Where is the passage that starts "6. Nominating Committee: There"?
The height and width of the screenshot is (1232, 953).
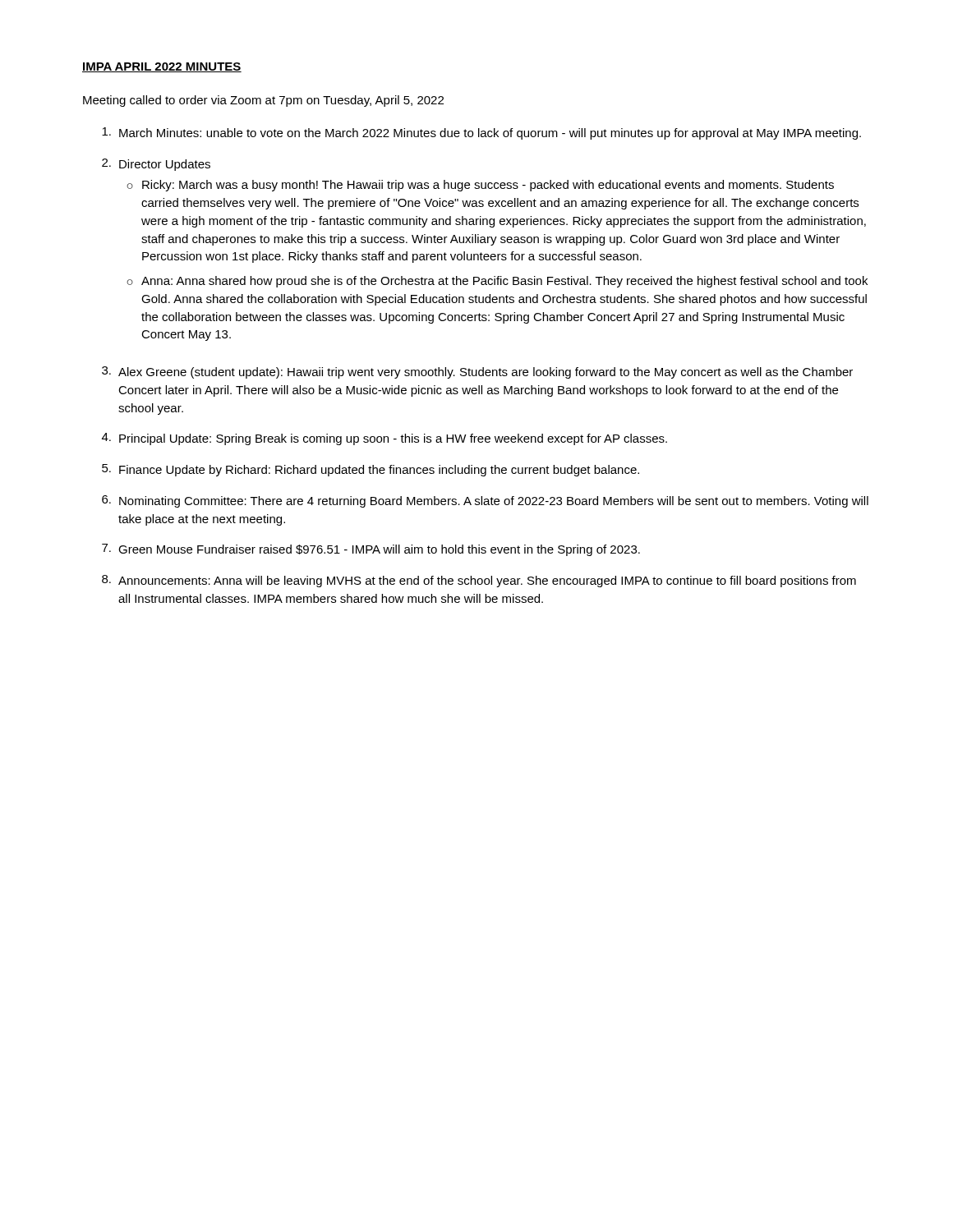(x=476, y=510)
